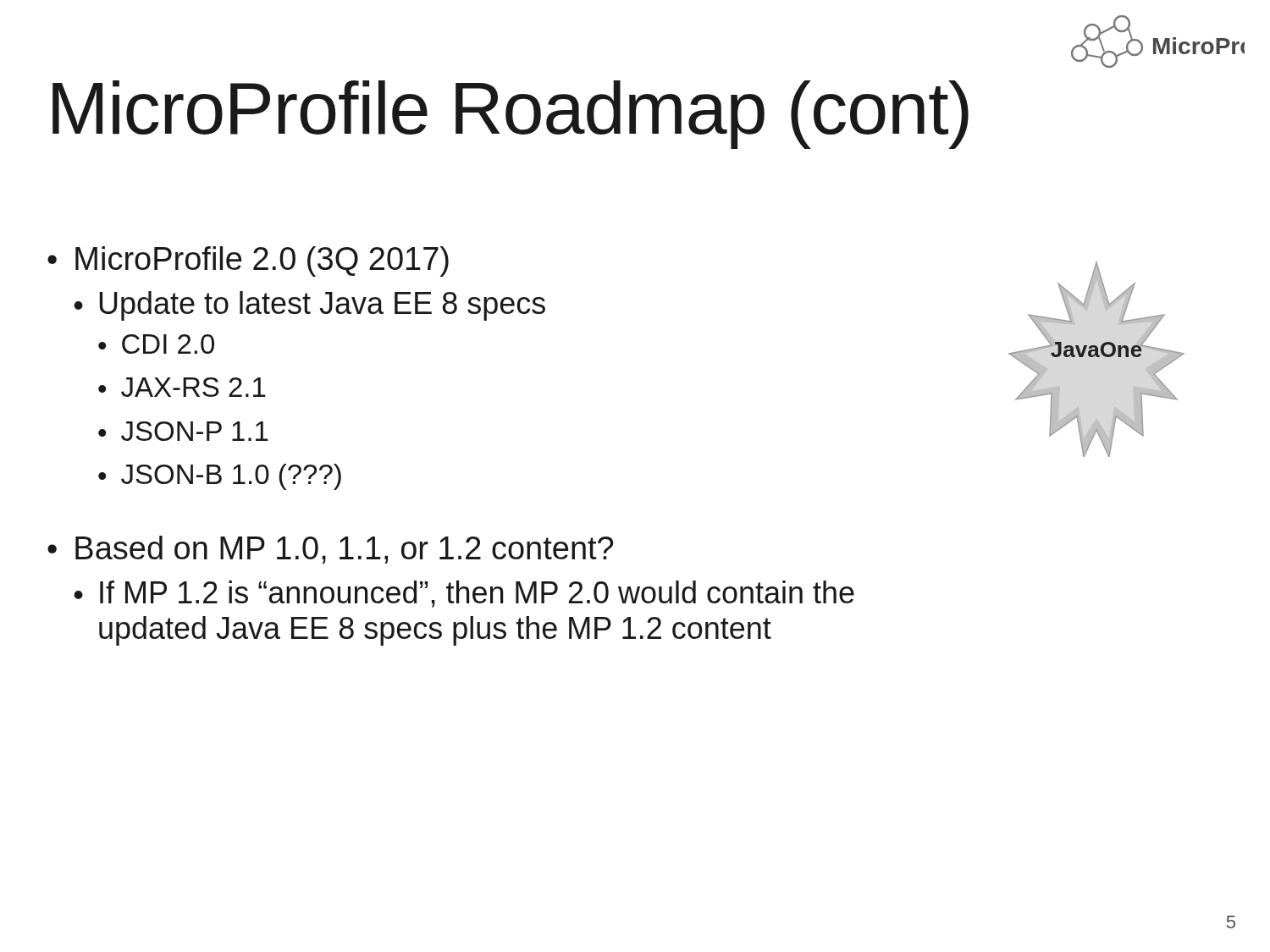The image size is (1270, 952).
Task: Find the text starting "Update to latest"
Action: pyautogui.click(x=322, y=303)
